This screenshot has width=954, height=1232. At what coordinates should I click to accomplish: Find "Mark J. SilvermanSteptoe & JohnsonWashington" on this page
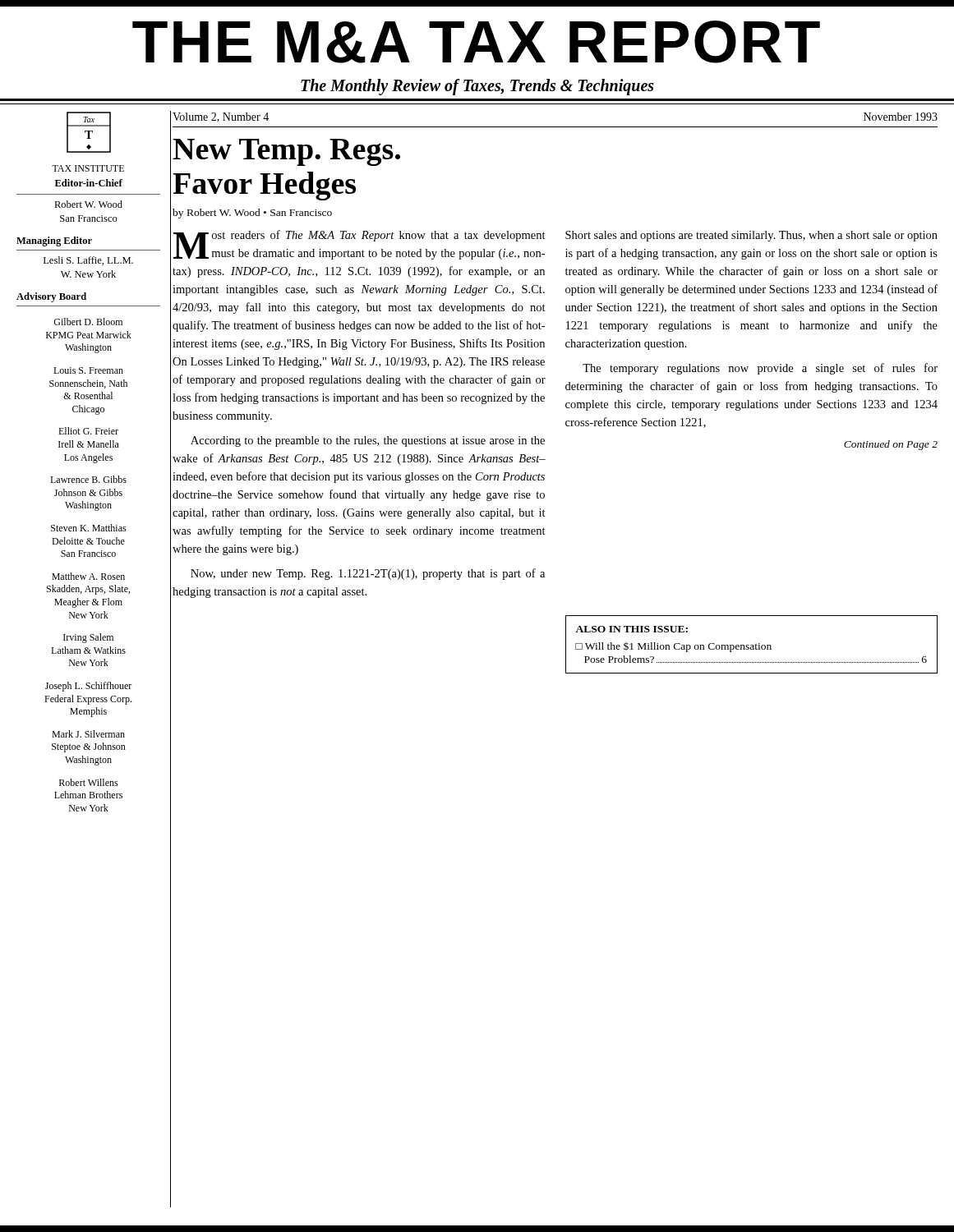click(x=88, y=748)
